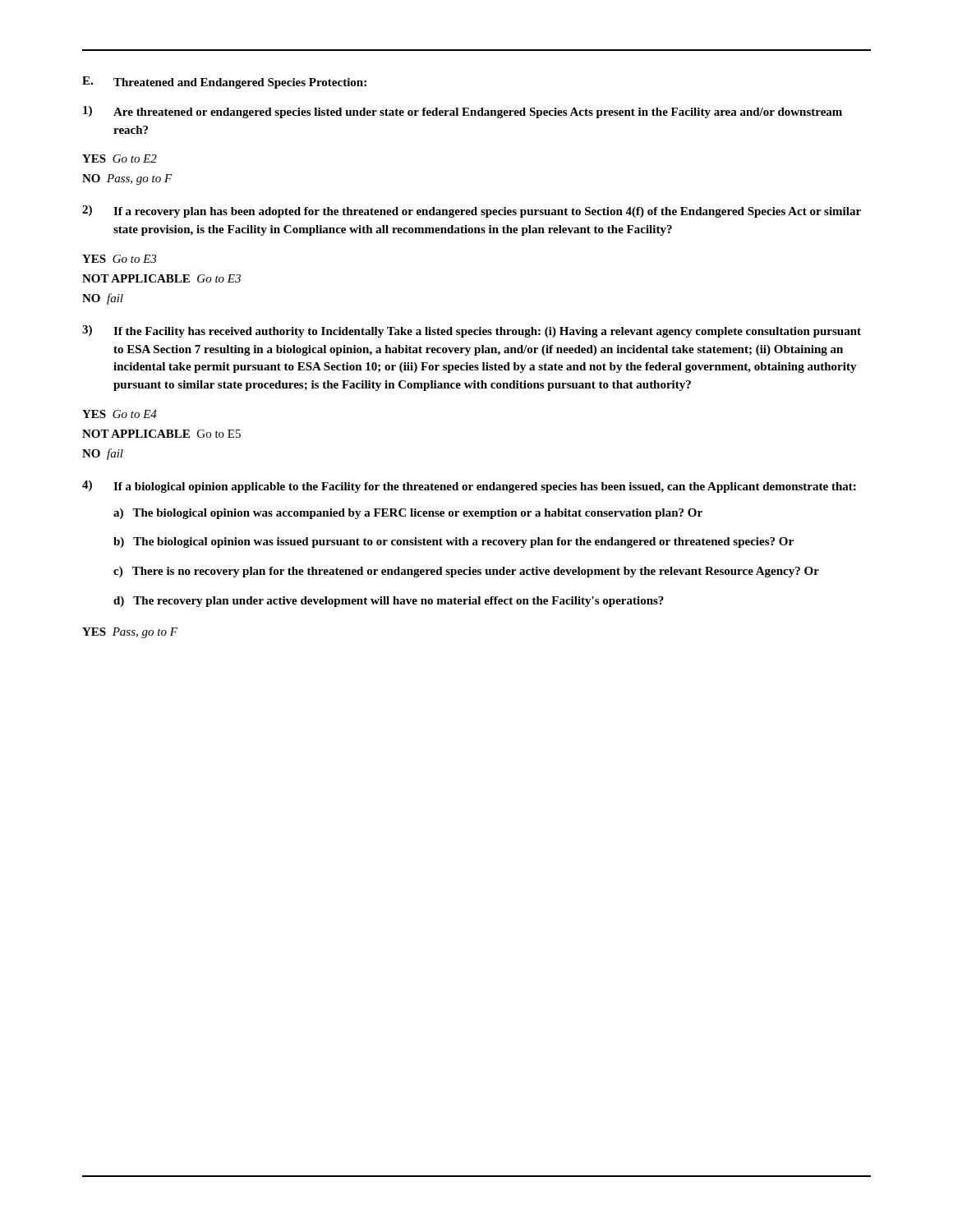Locate the element starting "2) If a recovery plan"
Image resolution: width=953 pixels, height=1232 pixels.
[x=476, y=221]
